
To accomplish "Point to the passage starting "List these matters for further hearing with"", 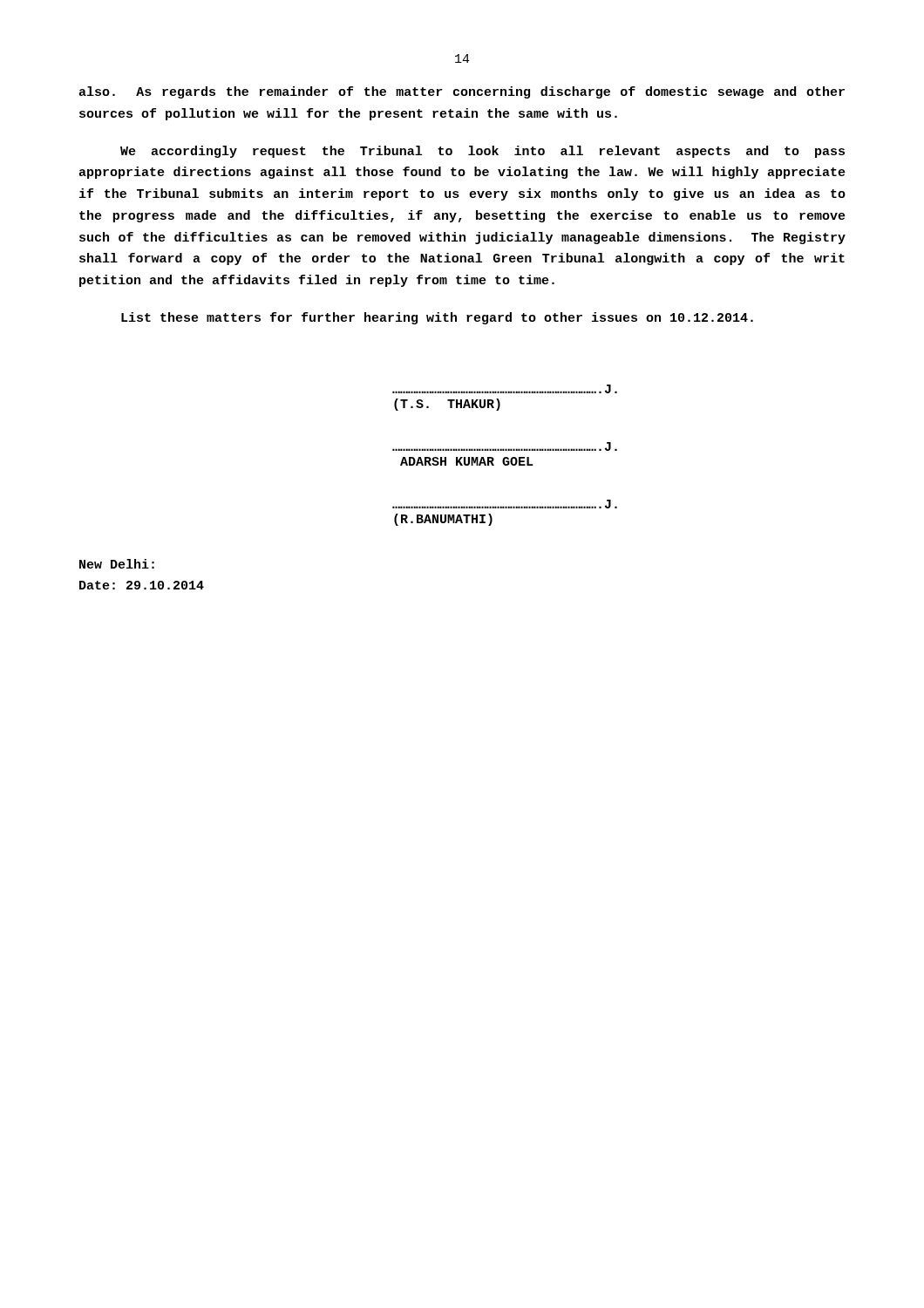I will (x=438, y=318).
